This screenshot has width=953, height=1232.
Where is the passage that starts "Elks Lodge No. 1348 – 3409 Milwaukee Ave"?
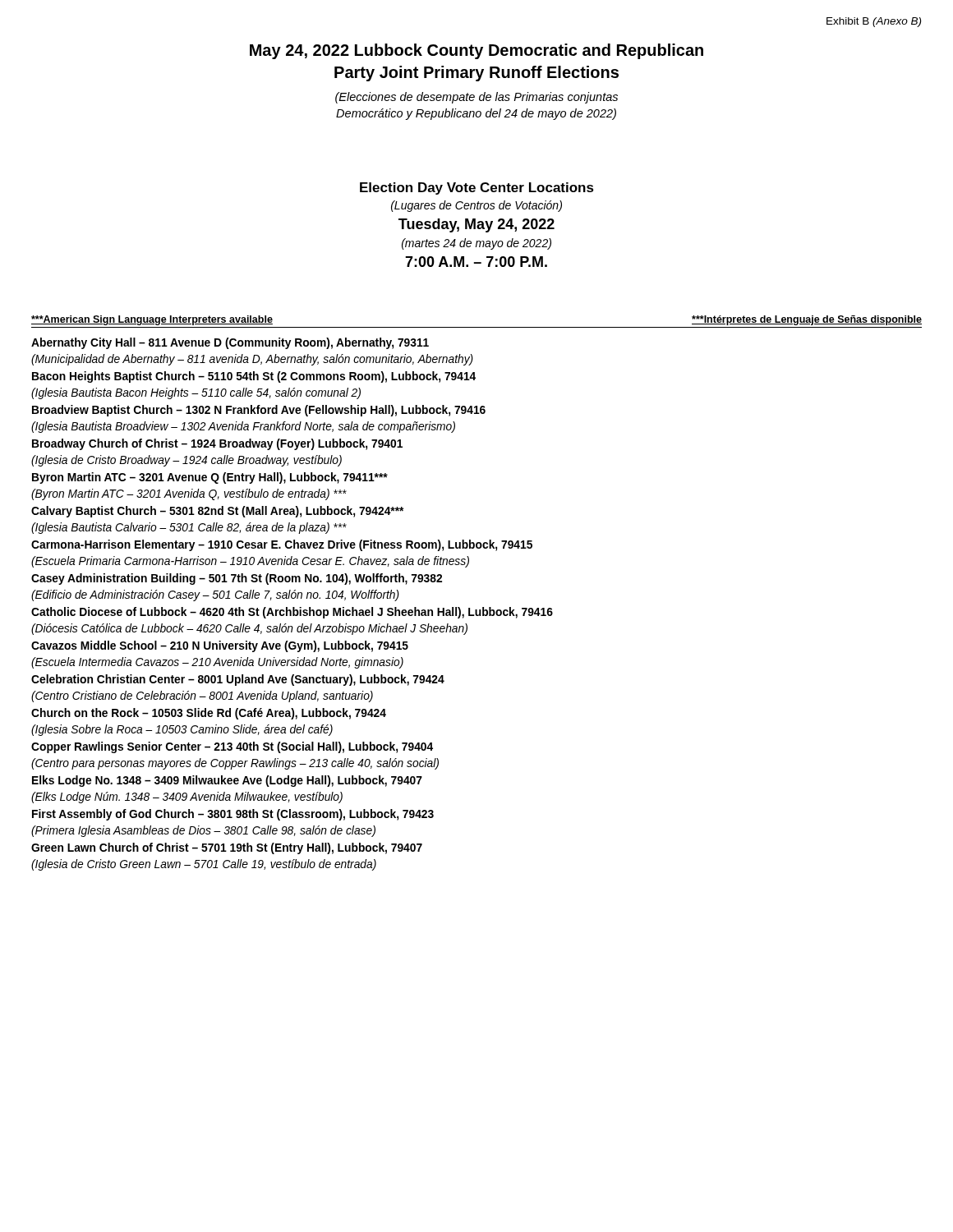pos(227,789)
